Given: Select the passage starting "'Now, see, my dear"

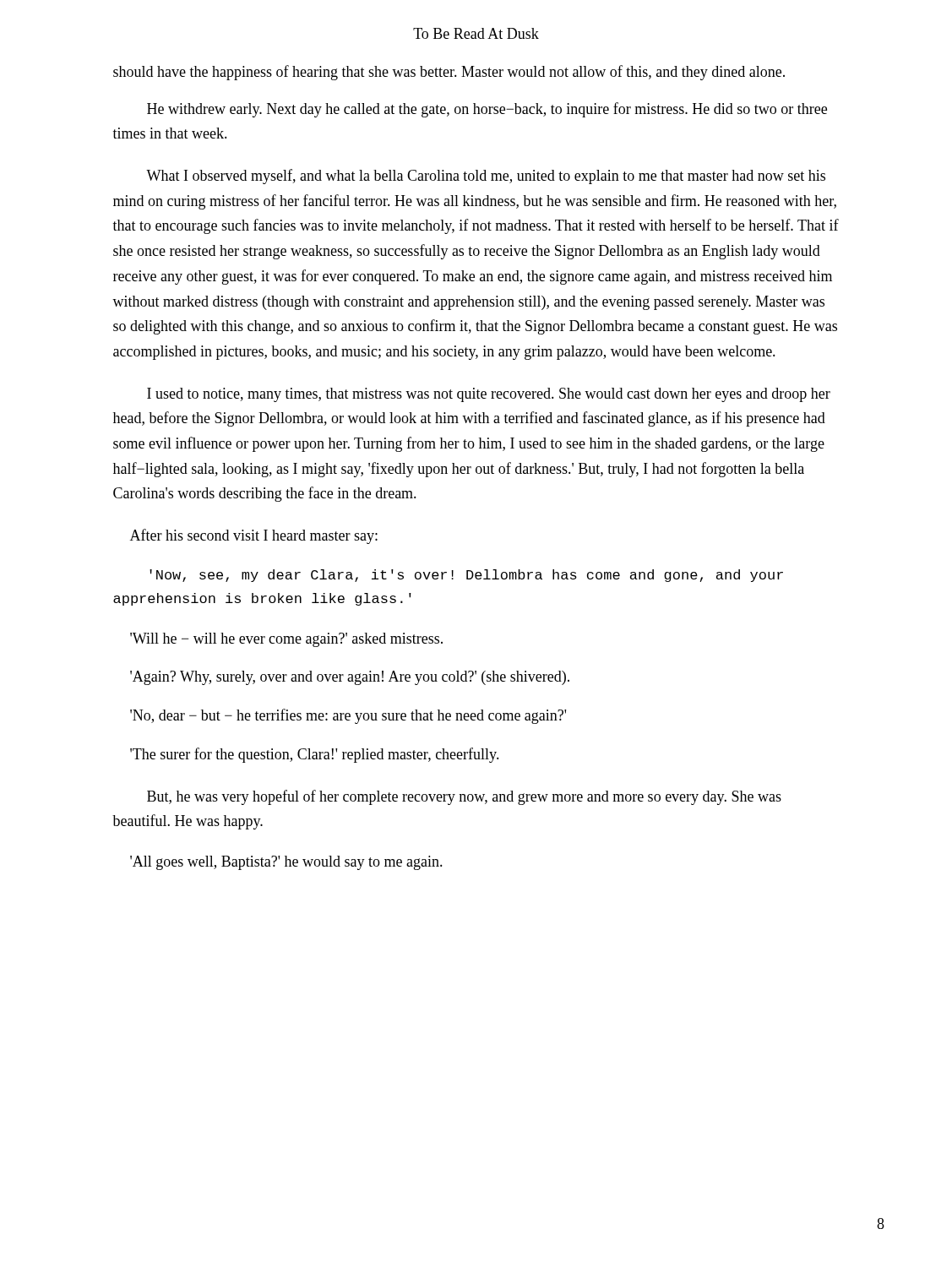Looking at the screenshot, I should pos(449,587).
